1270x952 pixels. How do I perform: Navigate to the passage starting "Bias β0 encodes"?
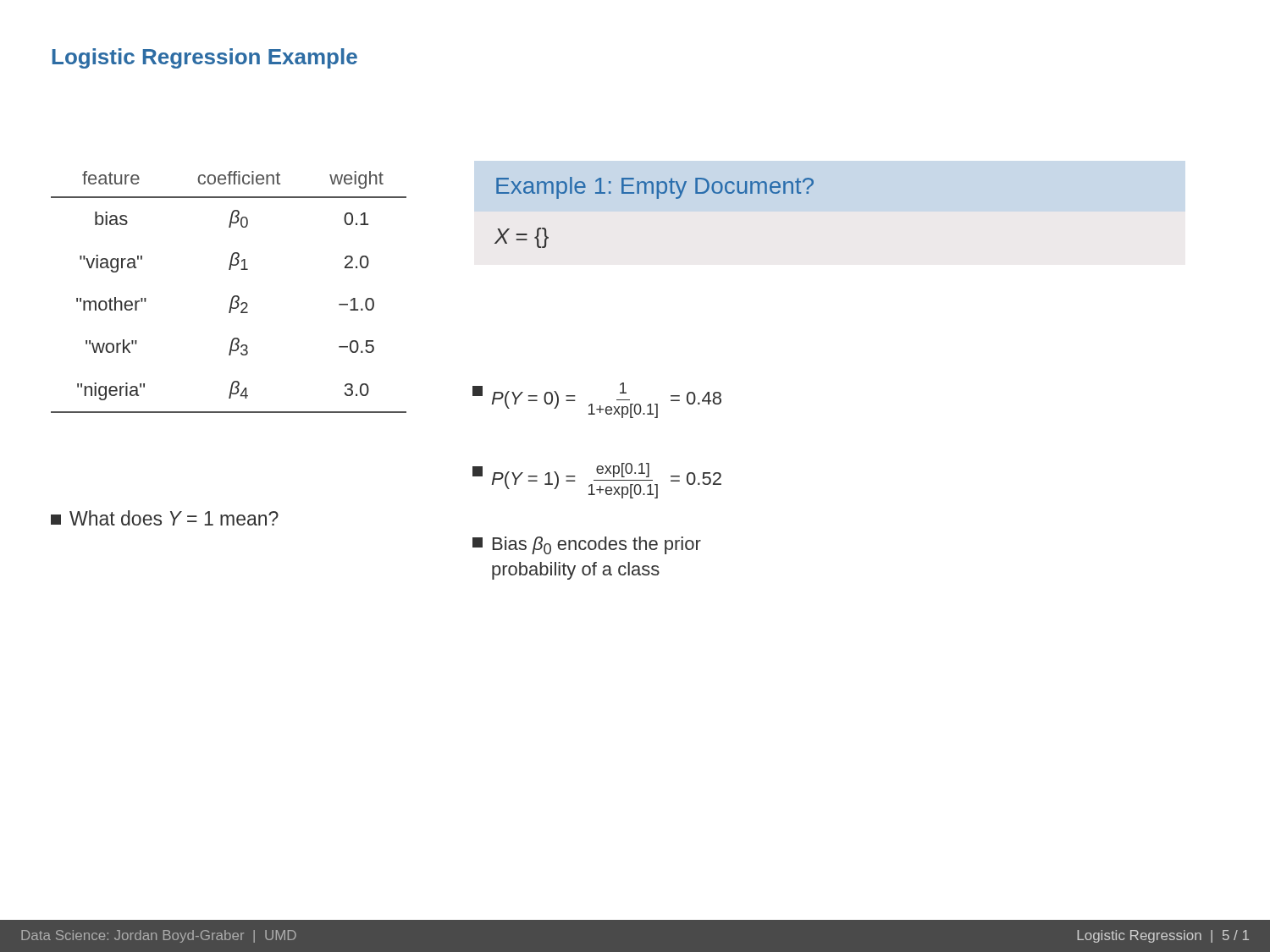(x=587, y=557)
